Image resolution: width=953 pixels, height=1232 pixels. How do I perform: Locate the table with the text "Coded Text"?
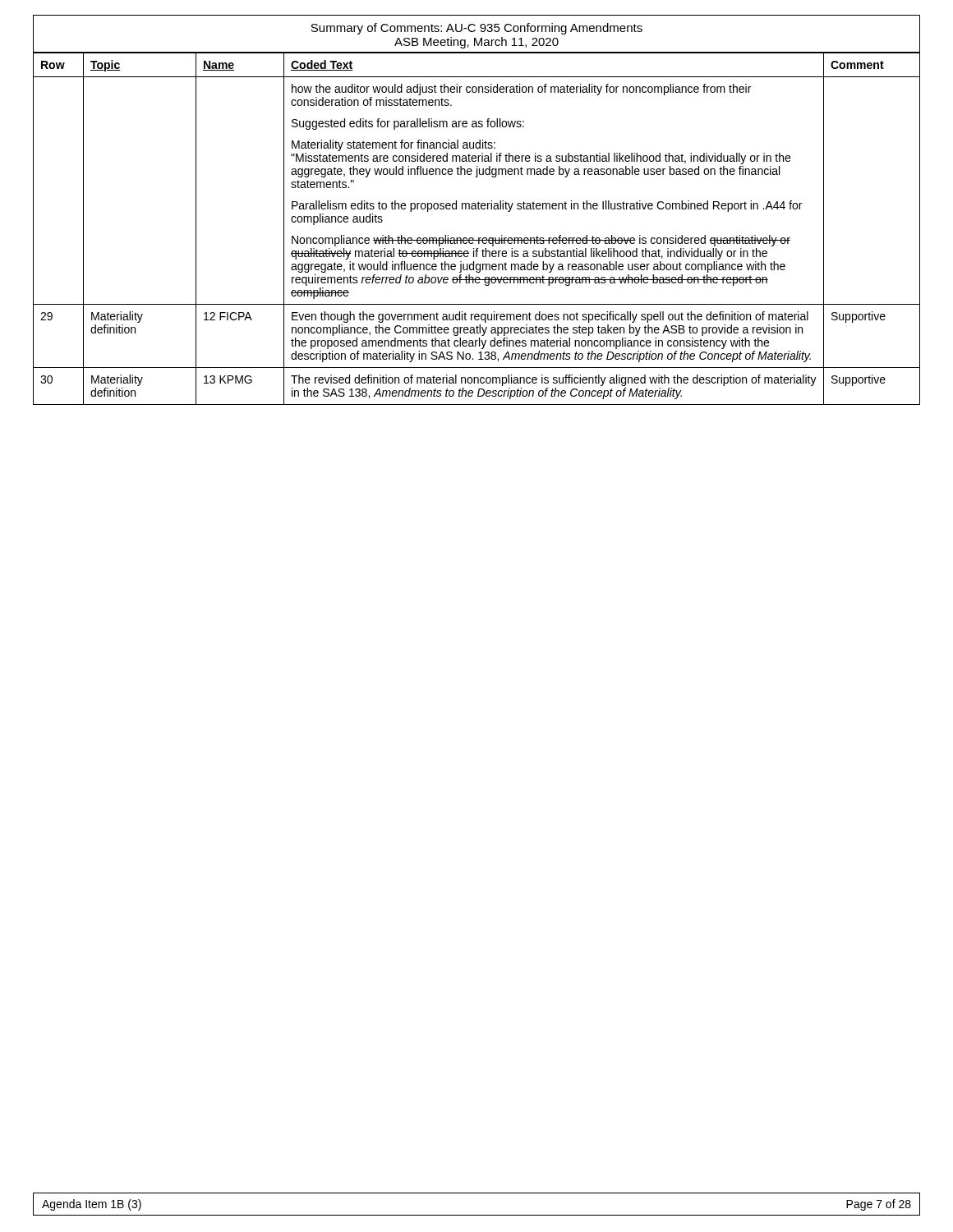tap(476, 229)
